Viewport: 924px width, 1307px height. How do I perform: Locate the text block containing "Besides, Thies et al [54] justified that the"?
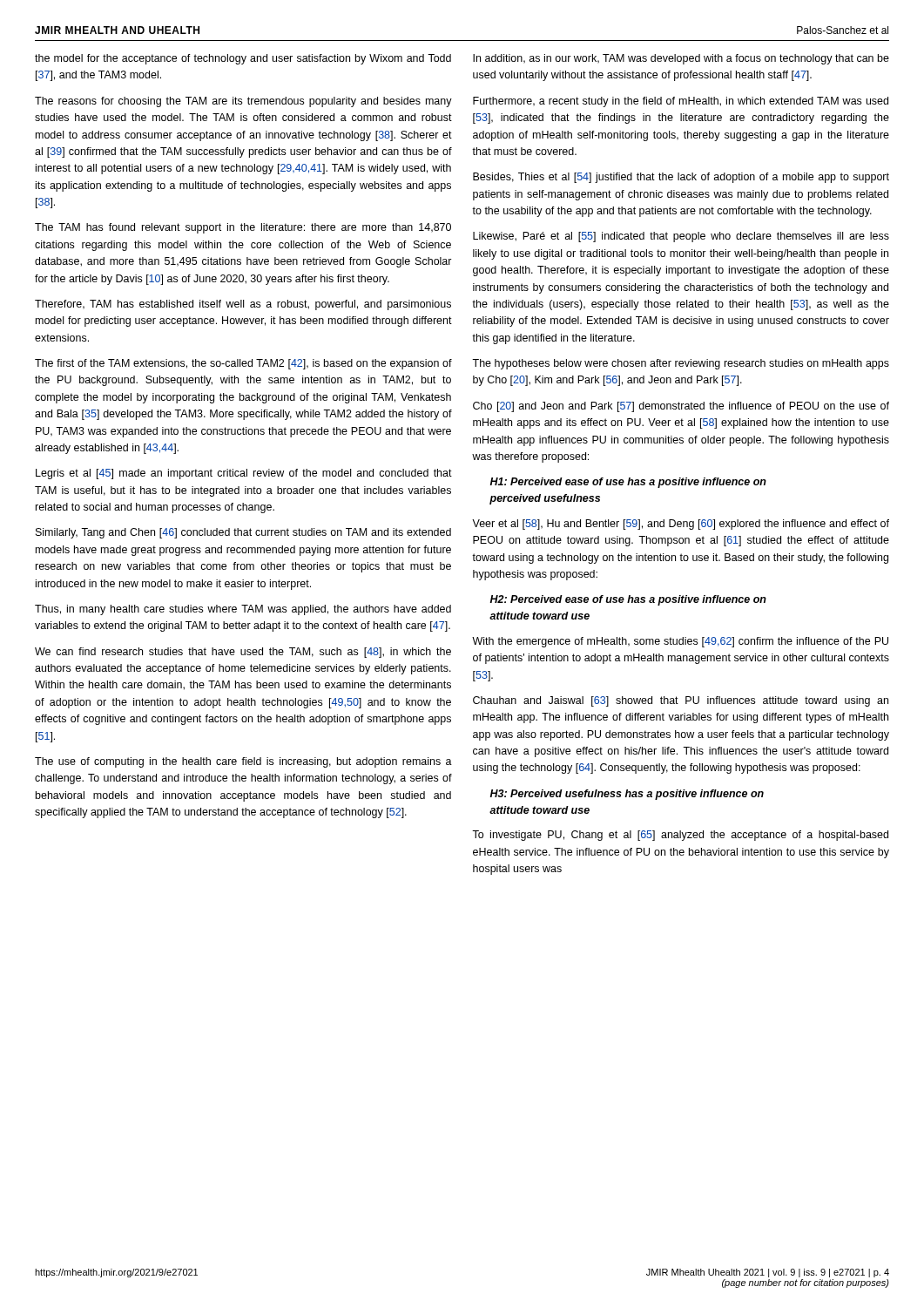click(x=681, y=194)
